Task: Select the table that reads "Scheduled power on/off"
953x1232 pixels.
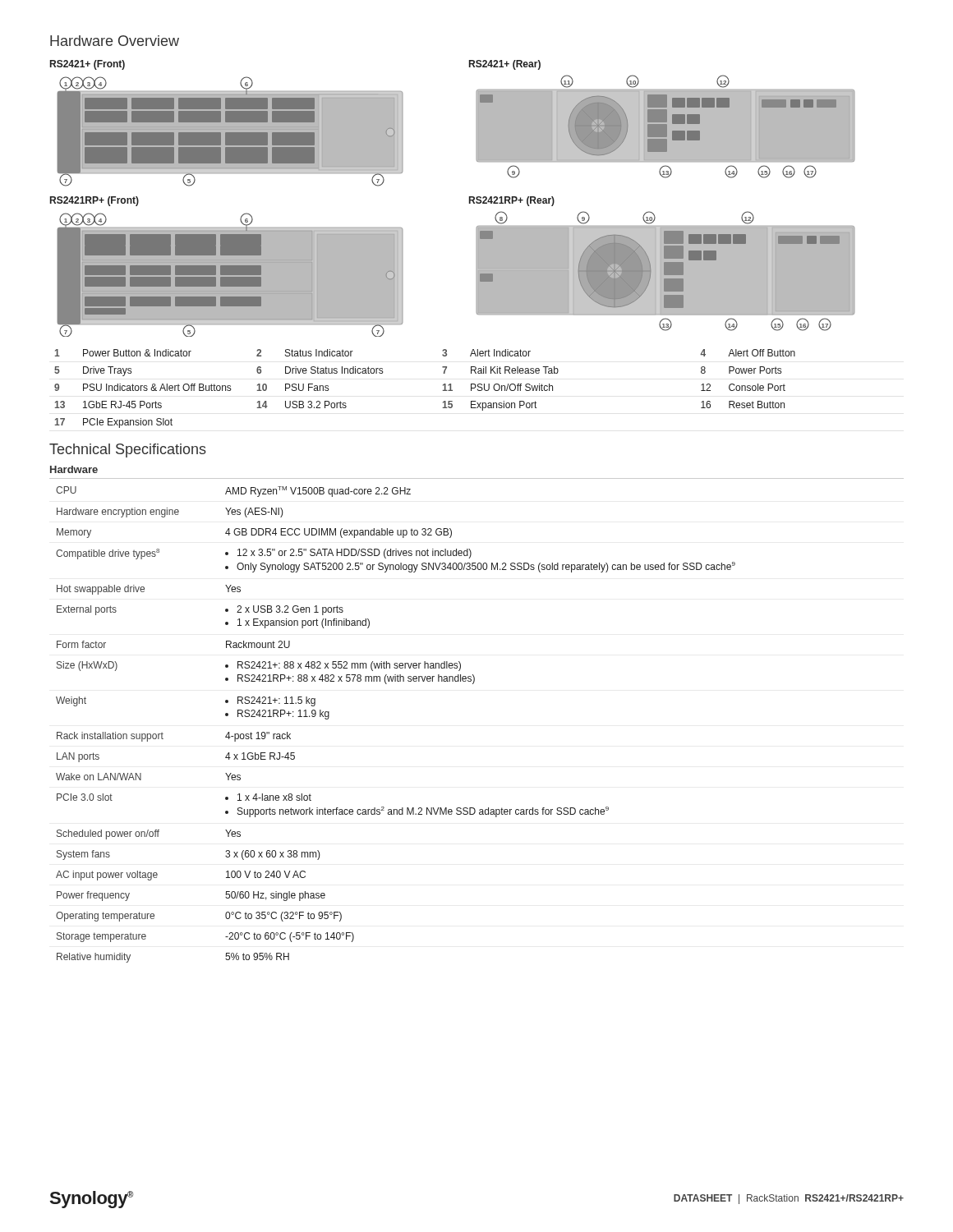Action: [x=476, y=724]
